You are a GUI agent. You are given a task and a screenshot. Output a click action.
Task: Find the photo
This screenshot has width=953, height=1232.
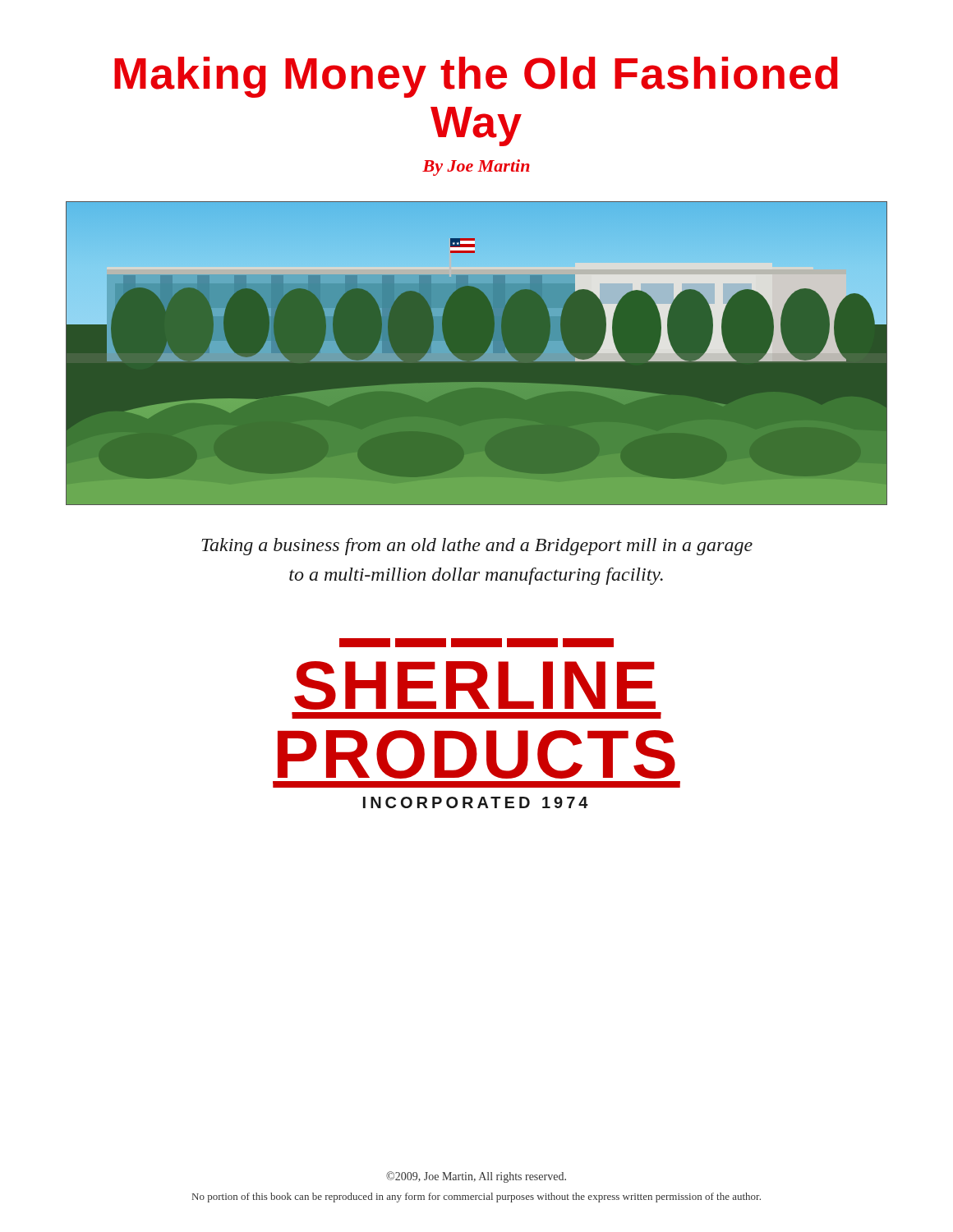pyautogui.click(x=476, y=353)
